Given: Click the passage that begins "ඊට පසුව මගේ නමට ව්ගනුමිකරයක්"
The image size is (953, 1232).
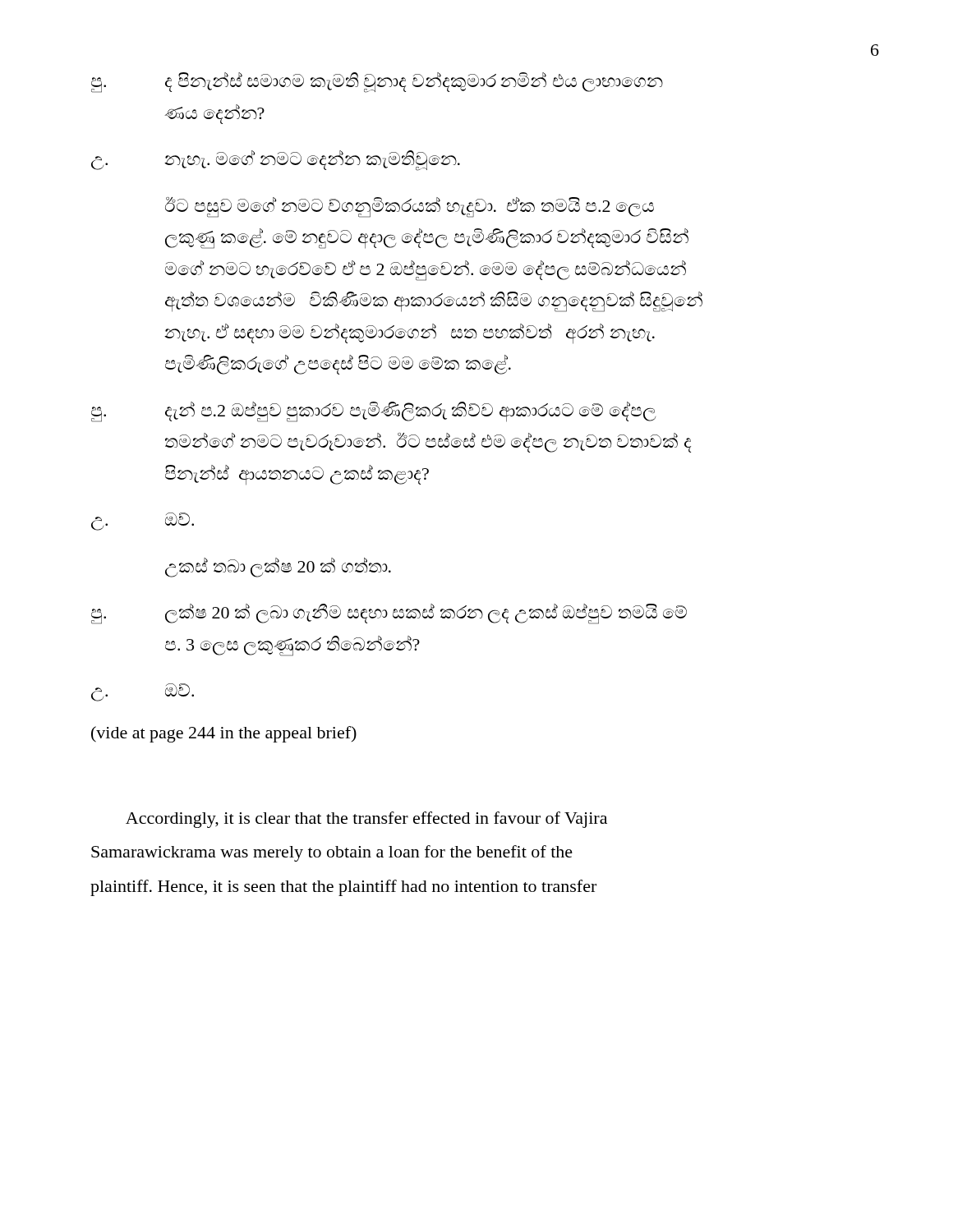Looking at the screenshot, I should pyautogui.click(x=434, y=284).
